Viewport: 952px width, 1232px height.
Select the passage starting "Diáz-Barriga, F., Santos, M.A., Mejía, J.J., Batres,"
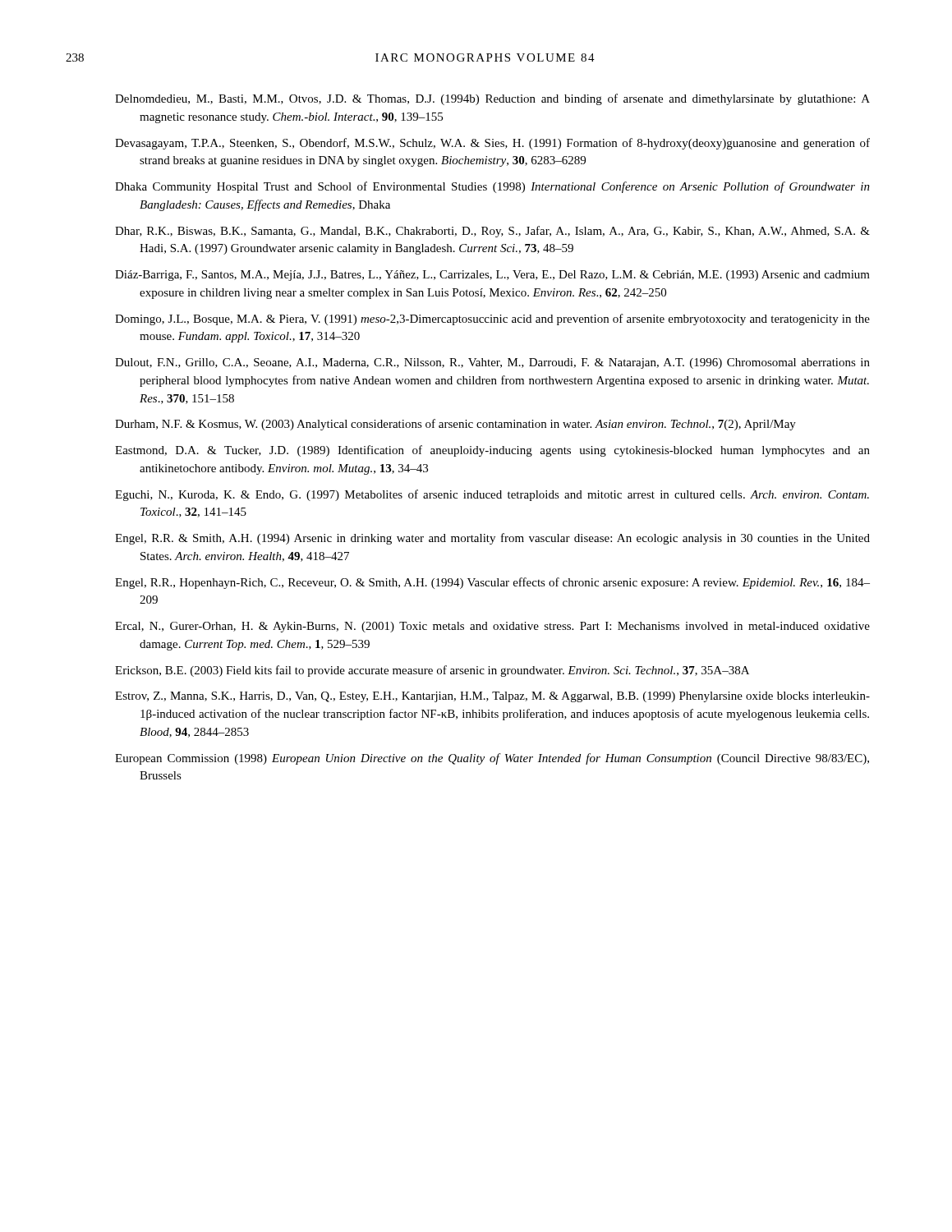[492, 284]
